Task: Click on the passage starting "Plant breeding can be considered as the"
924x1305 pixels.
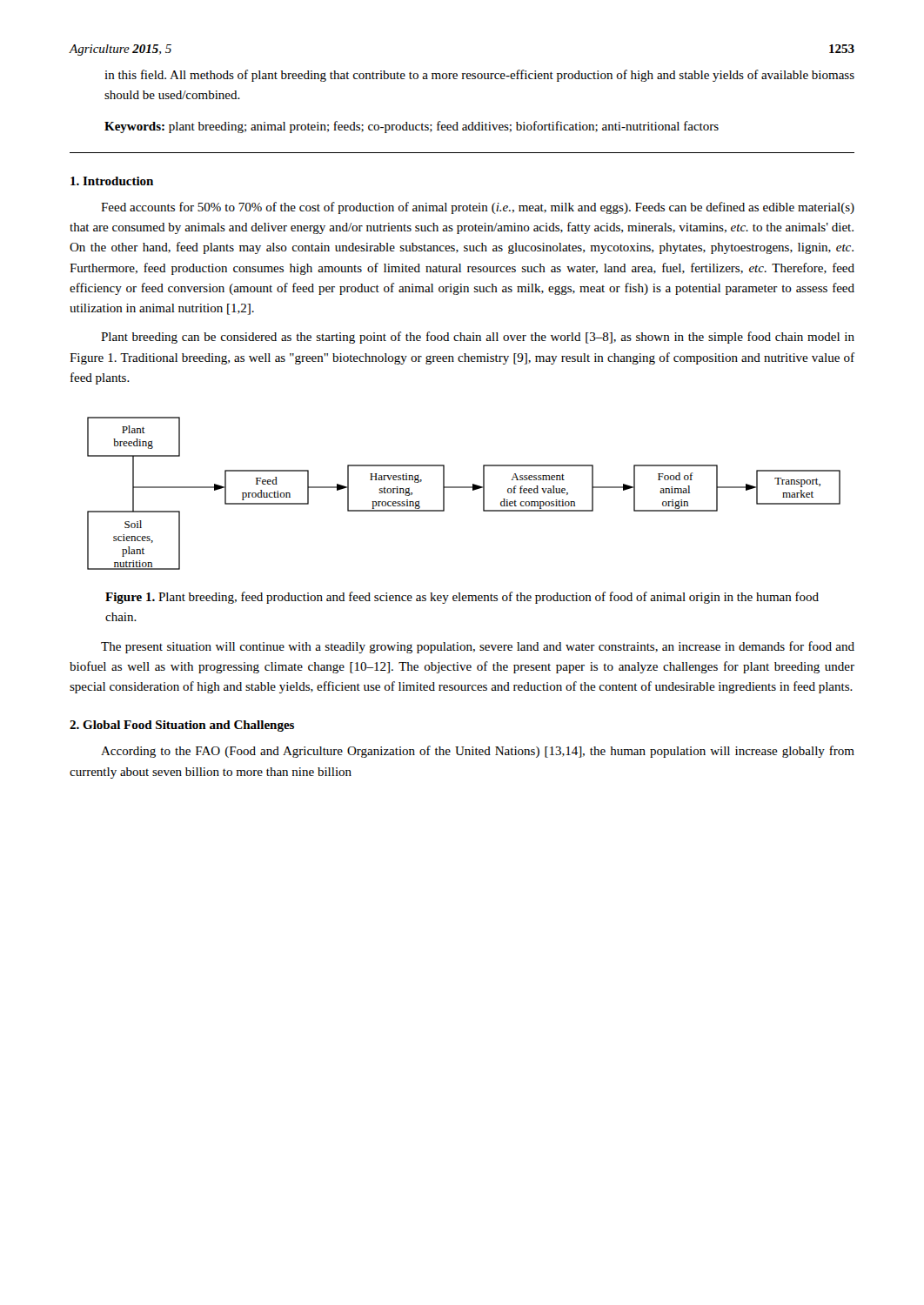Action: pyautogui.click(x=462, y=357)
